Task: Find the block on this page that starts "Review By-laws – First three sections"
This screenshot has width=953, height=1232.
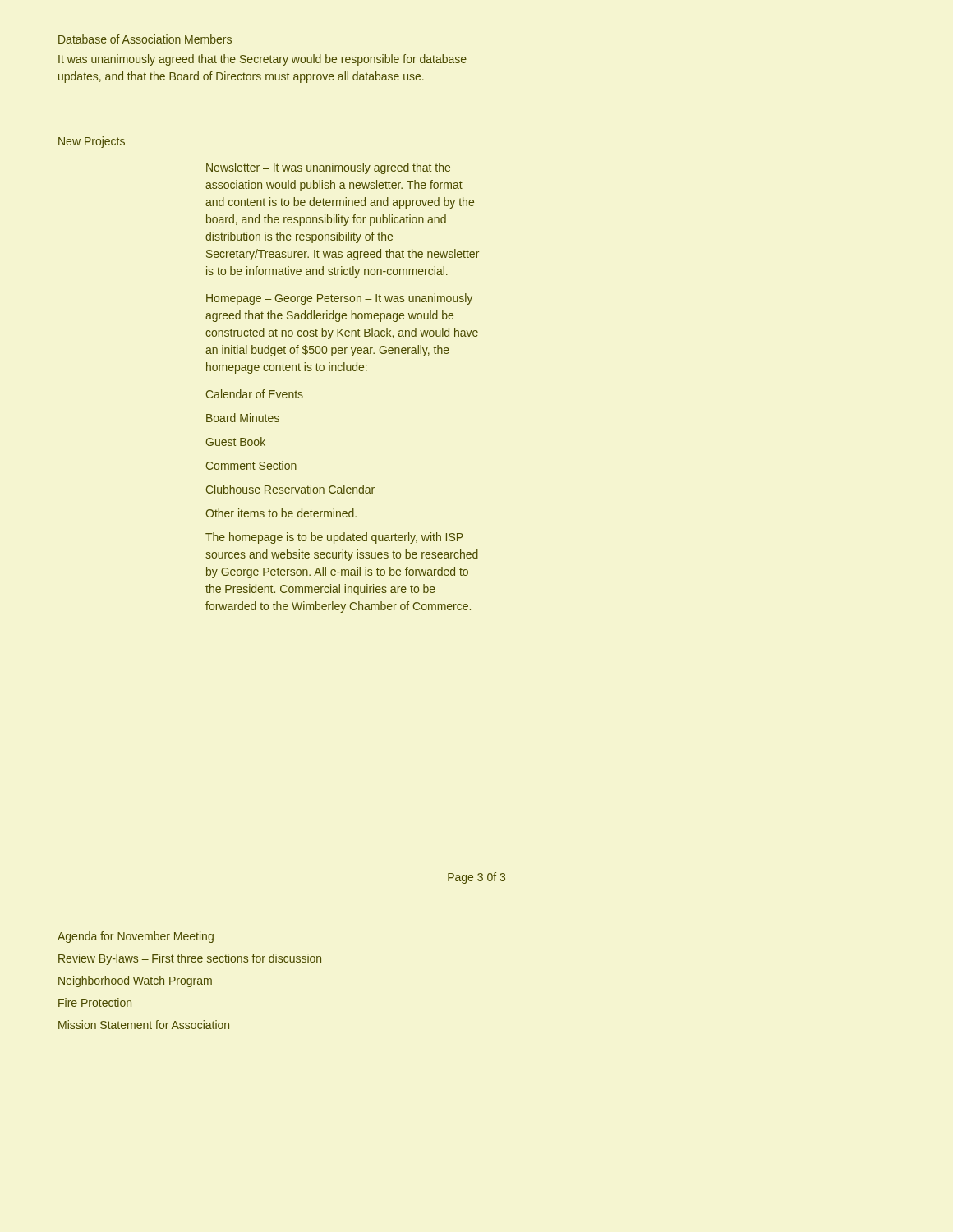Action: click(190, 958)
